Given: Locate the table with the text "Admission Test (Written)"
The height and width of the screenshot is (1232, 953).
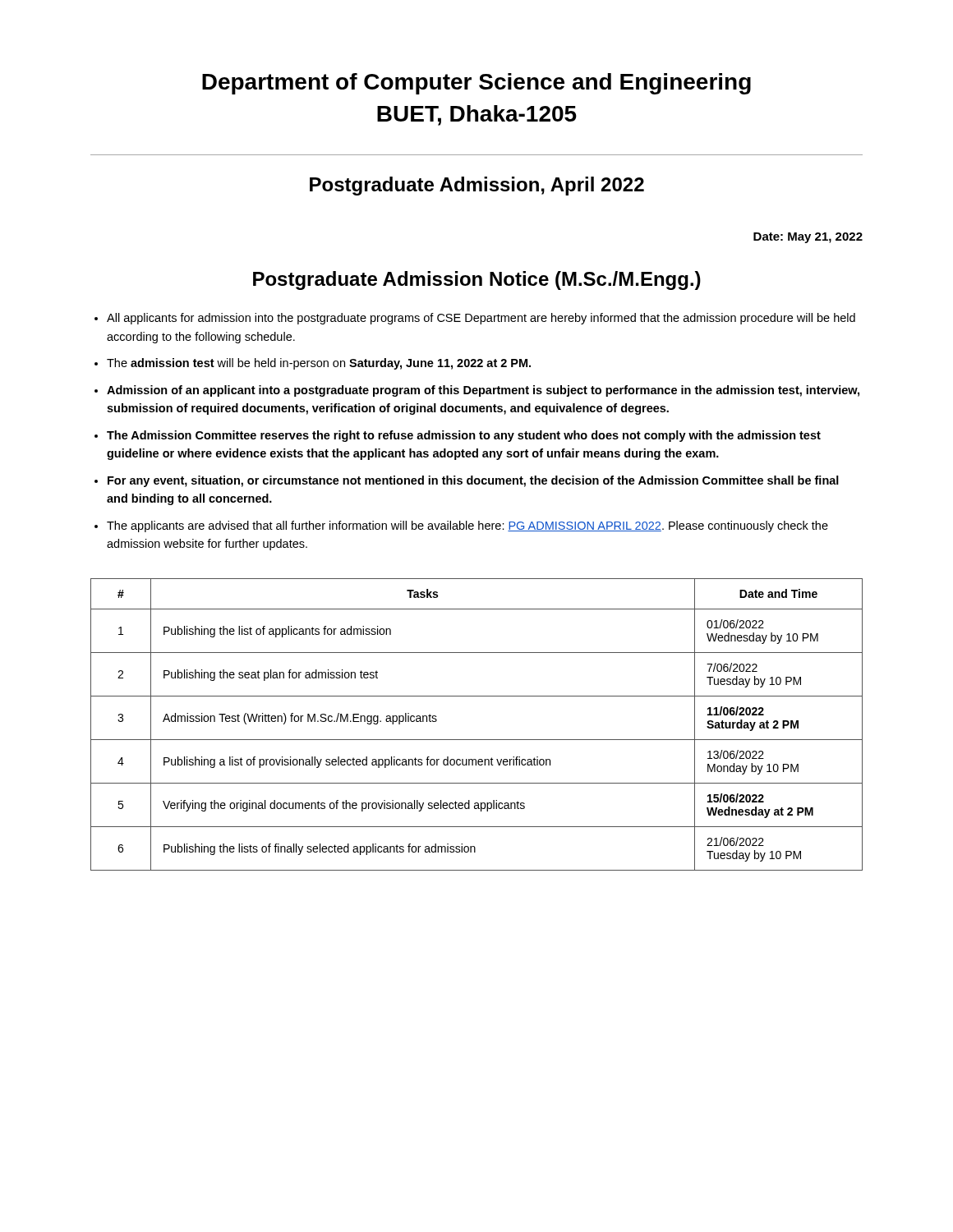Looking at the screenshot, I should tap(476, 724).
